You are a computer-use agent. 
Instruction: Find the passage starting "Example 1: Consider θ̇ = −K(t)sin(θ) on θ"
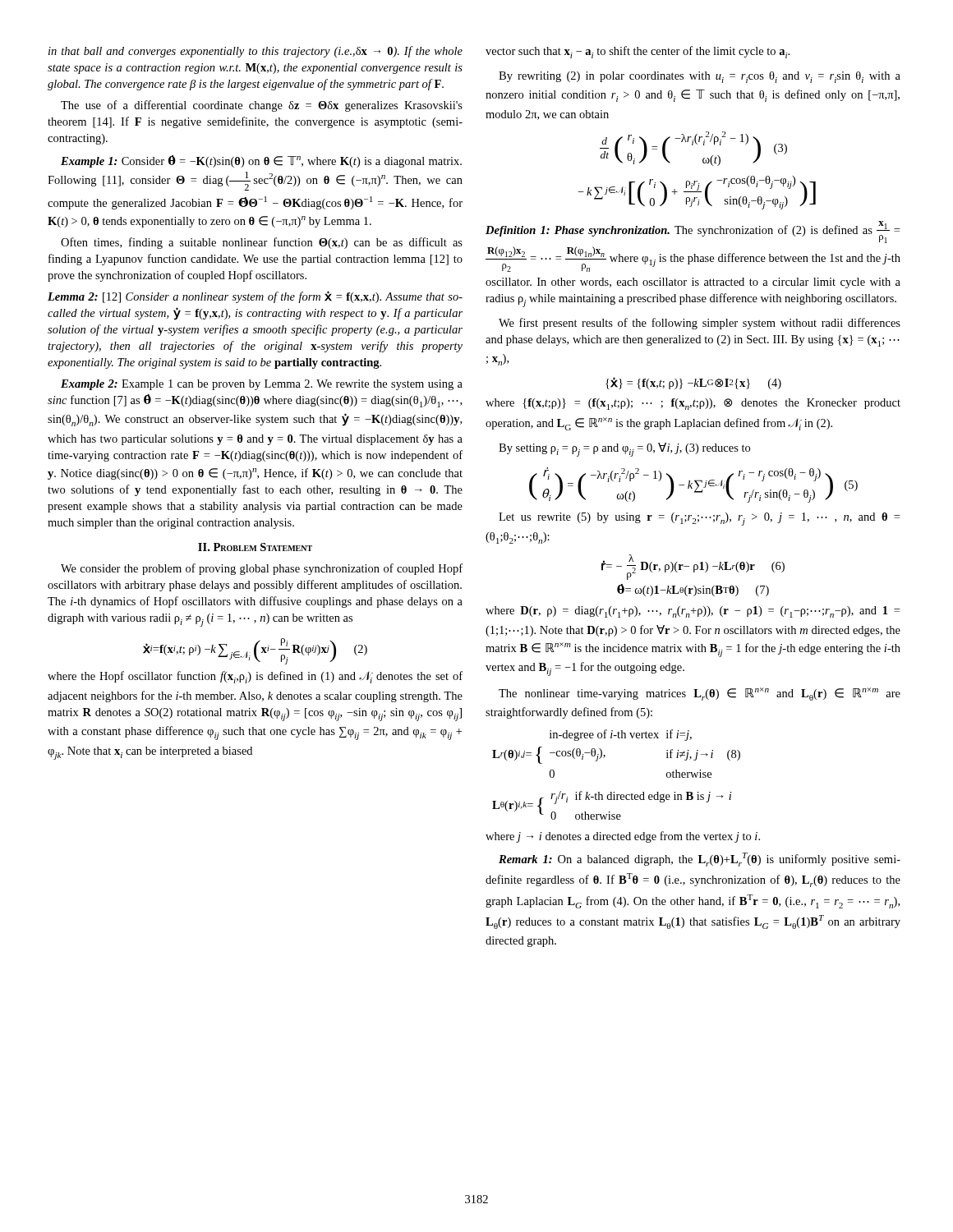pyautogui.click(x=255, y=190)
